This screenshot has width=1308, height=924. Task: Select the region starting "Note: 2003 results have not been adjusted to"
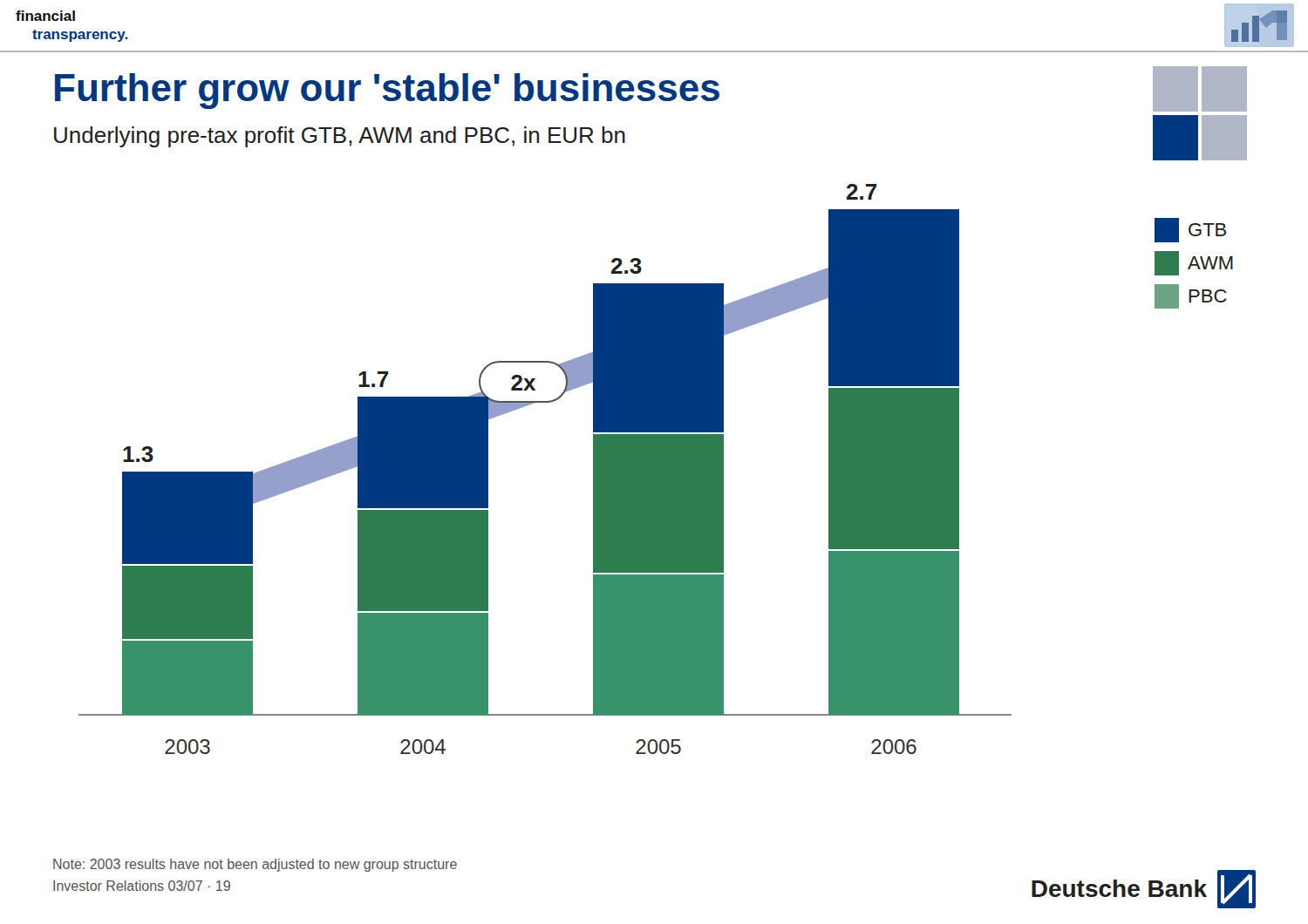pyautogui.click(x=255, y=875)
